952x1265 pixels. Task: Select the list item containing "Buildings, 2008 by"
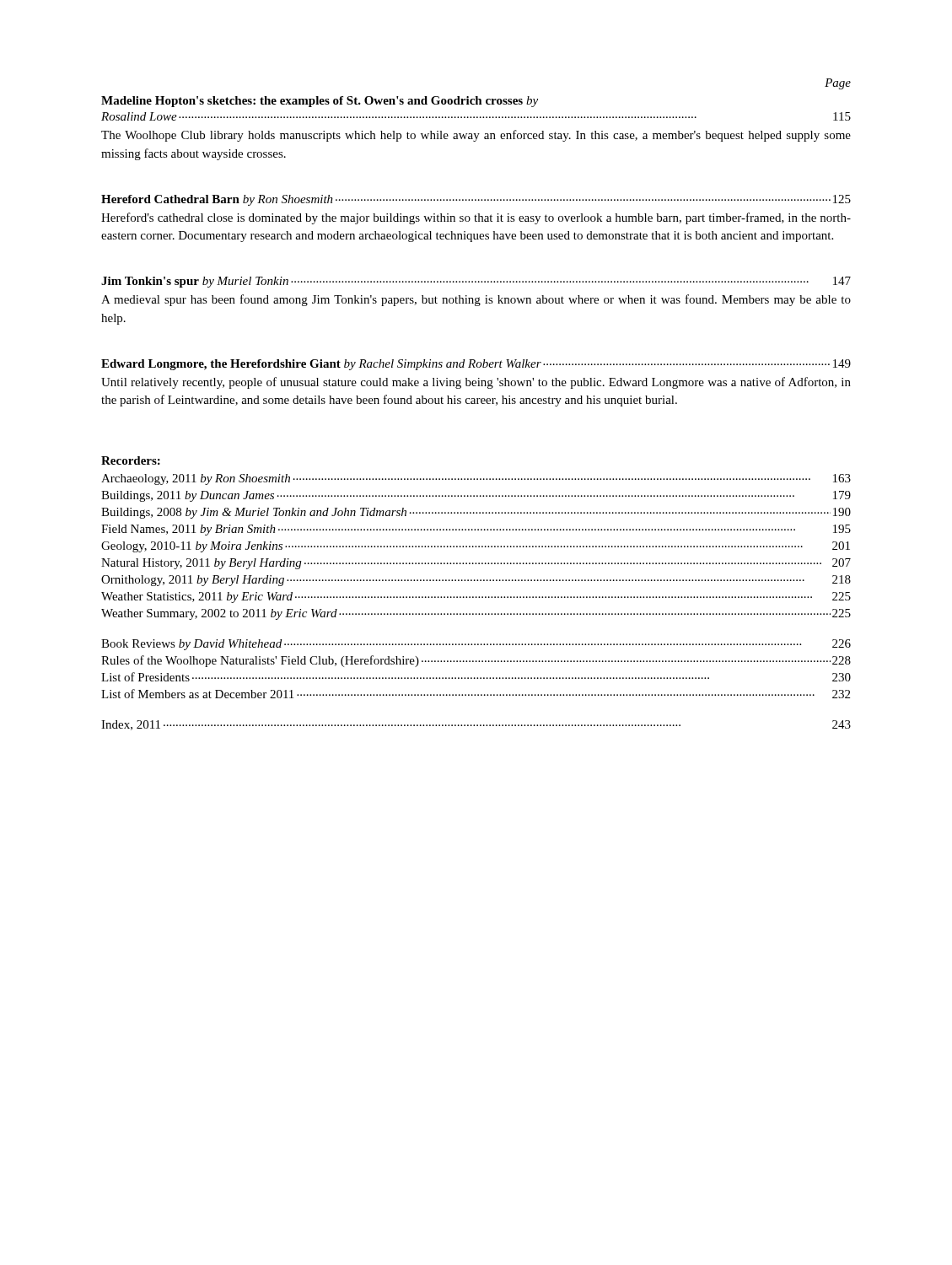click(476, 512)
